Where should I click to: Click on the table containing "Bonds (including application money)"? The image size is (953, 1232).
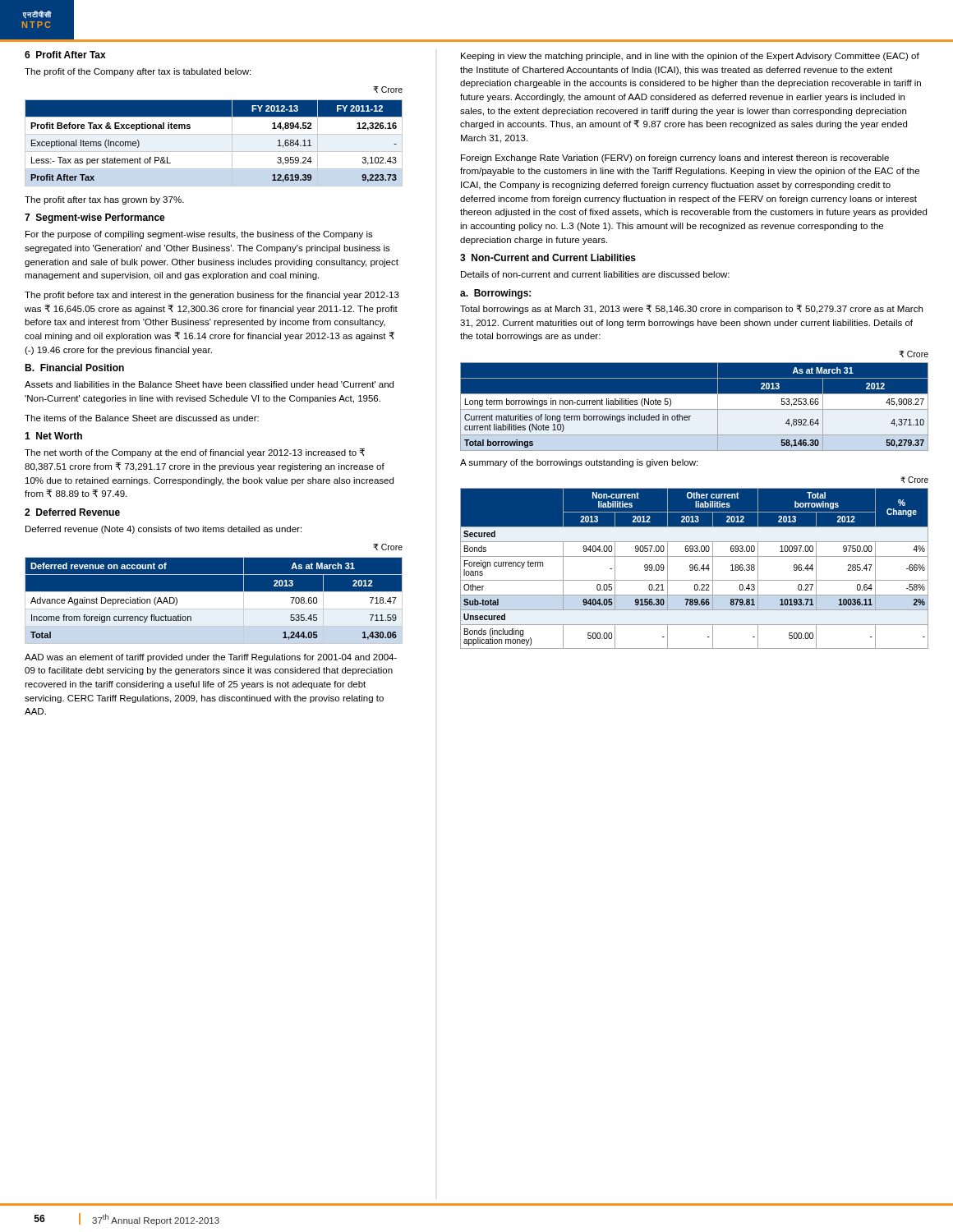point(694,568)
